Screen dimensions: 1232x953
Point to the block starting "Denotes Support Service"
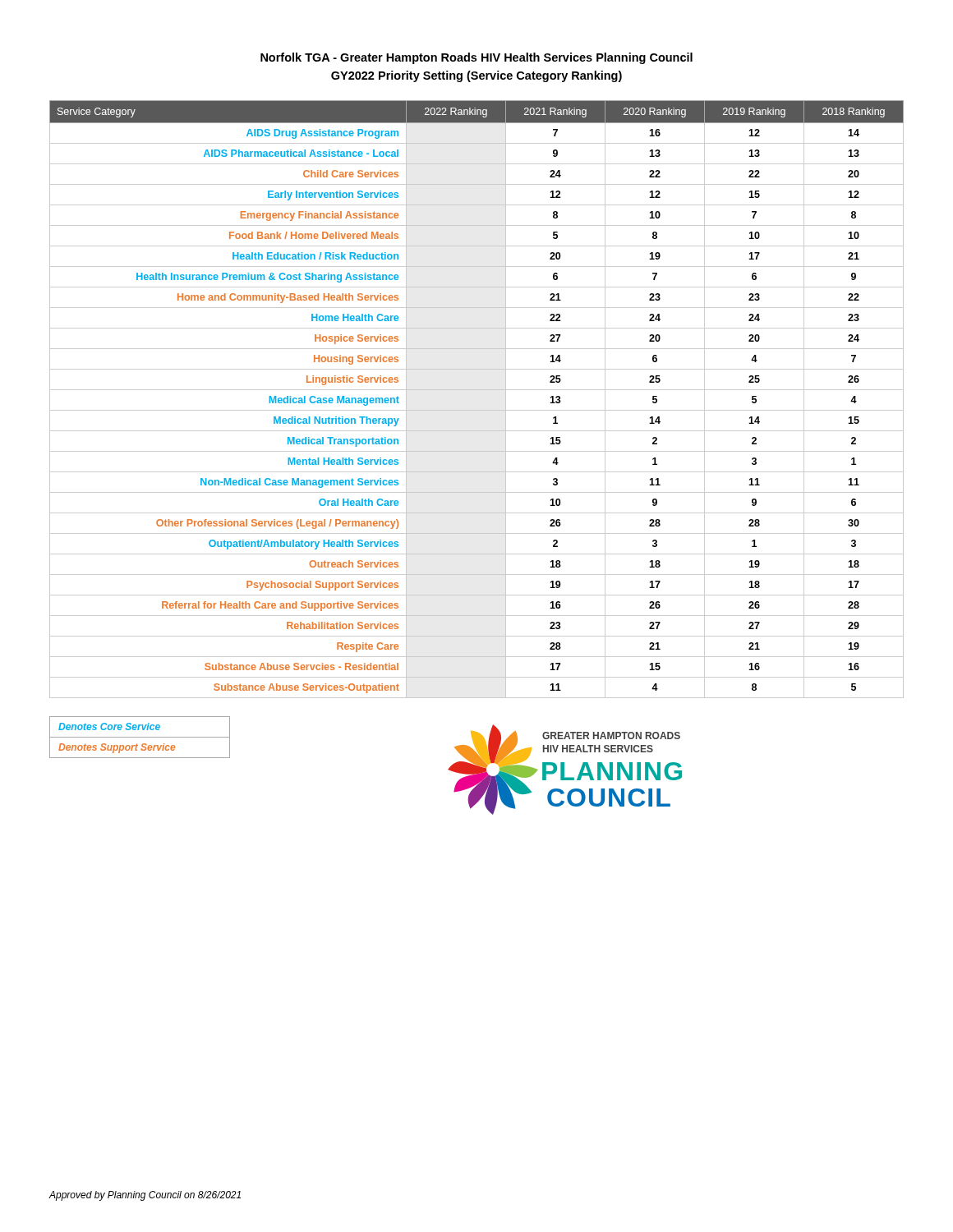click(117, 747)
